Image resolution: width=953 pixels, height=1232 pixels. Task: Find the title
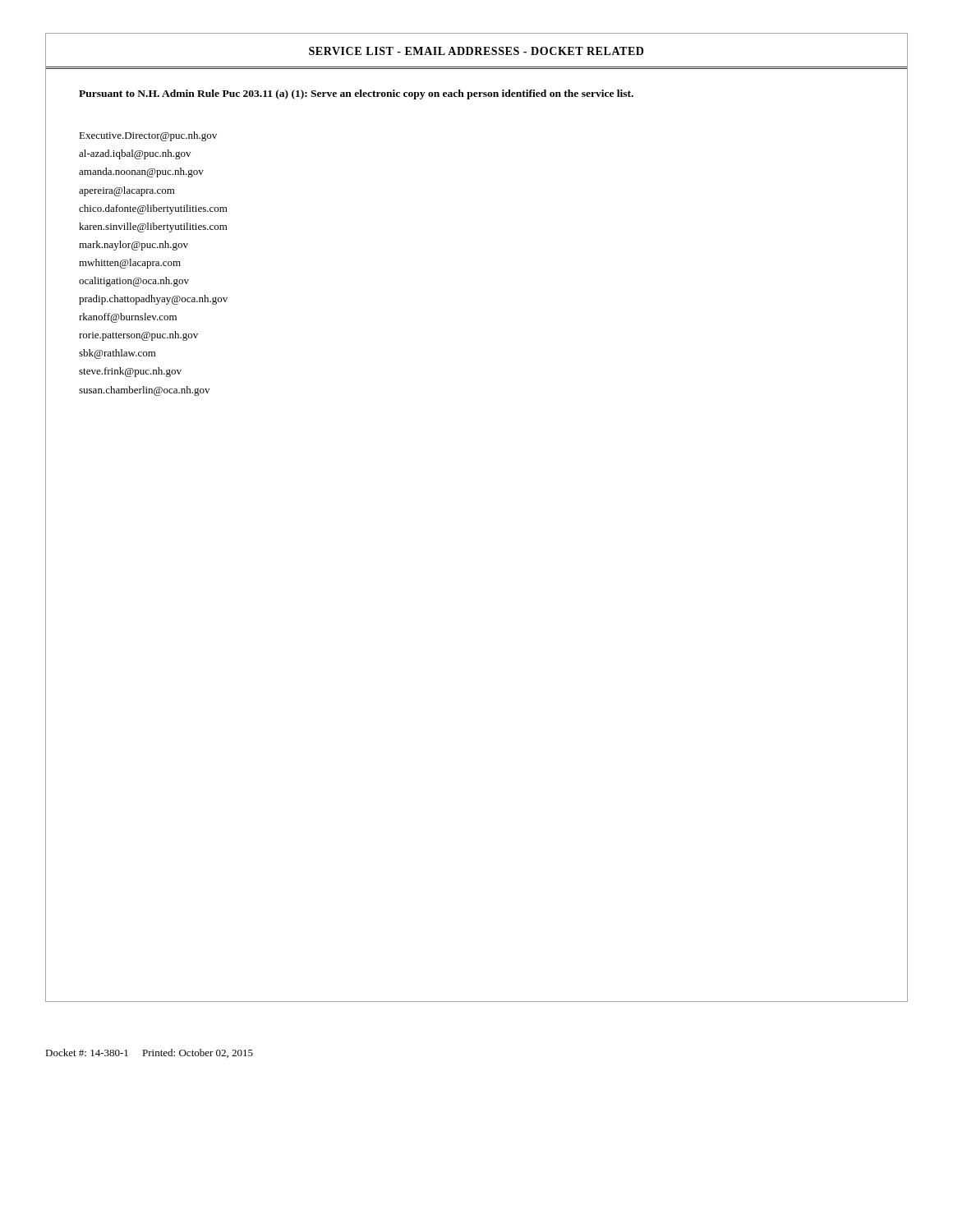476,51
